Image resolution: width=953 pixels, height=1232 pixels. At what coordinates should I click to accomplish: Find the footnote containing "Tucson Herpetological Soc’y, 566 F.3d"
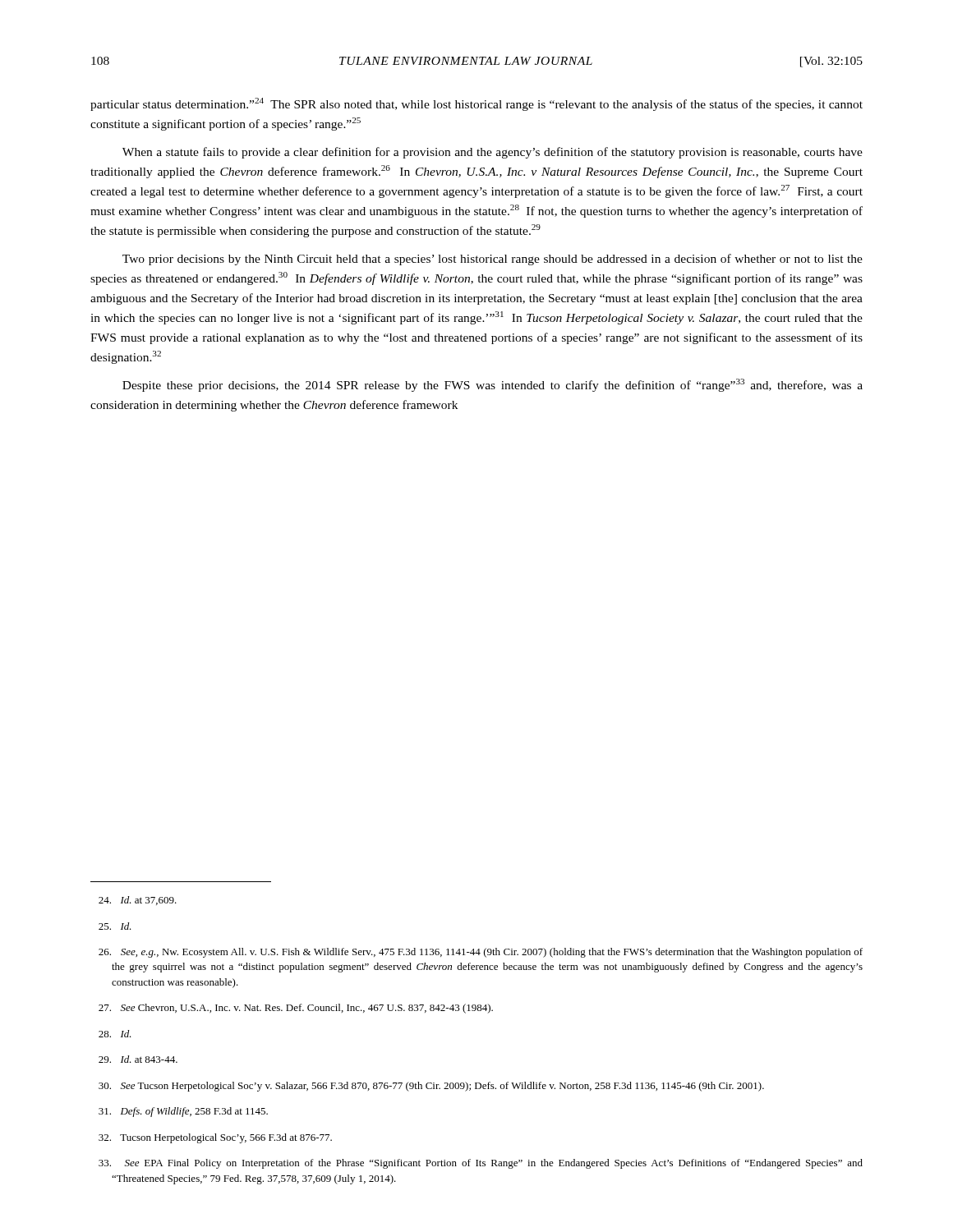[x=215, y=1138]
